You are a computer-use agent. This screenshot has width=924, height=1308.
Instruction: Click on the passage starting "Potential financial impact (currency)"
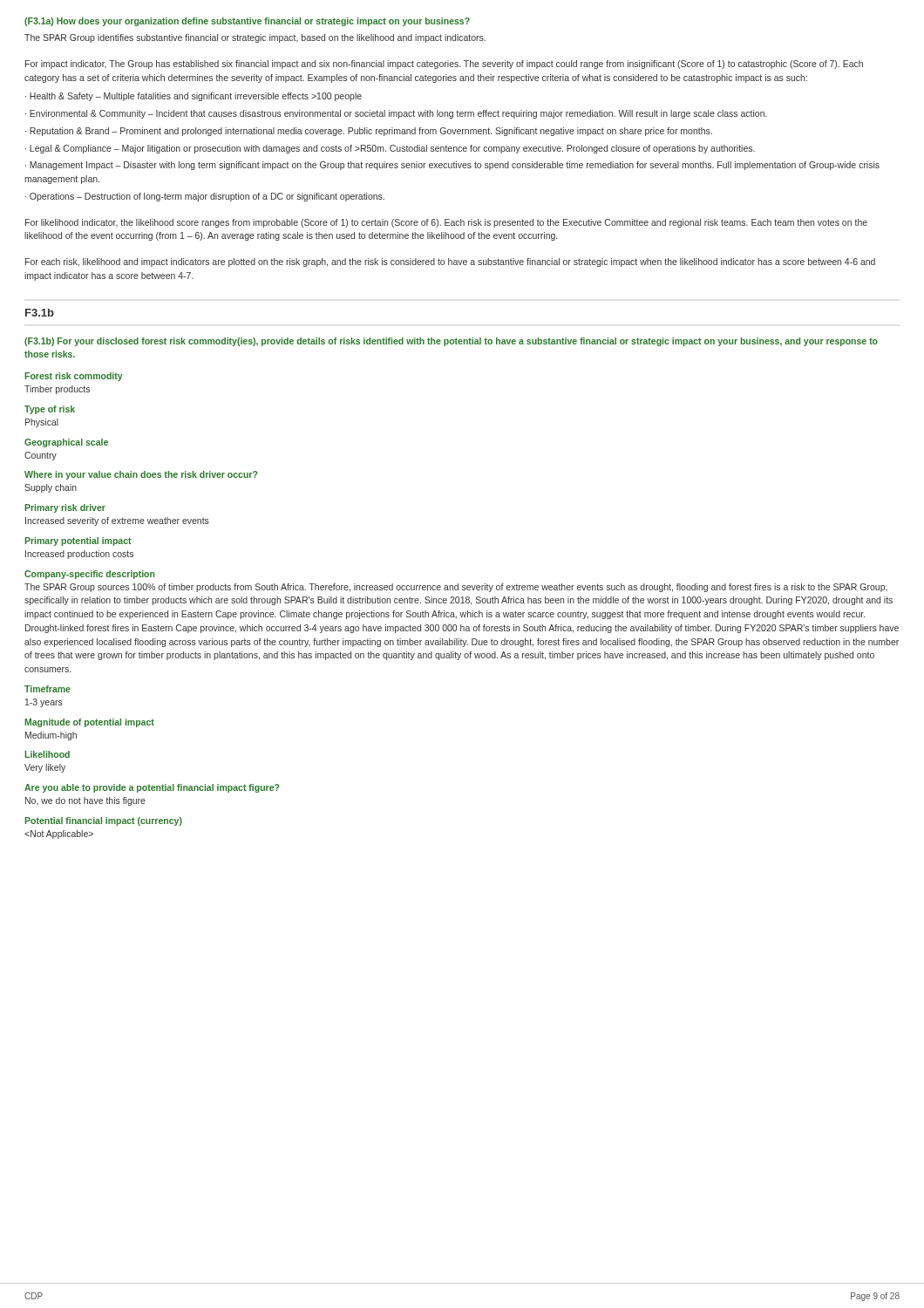pyautogui.click(x=103, y=821)
